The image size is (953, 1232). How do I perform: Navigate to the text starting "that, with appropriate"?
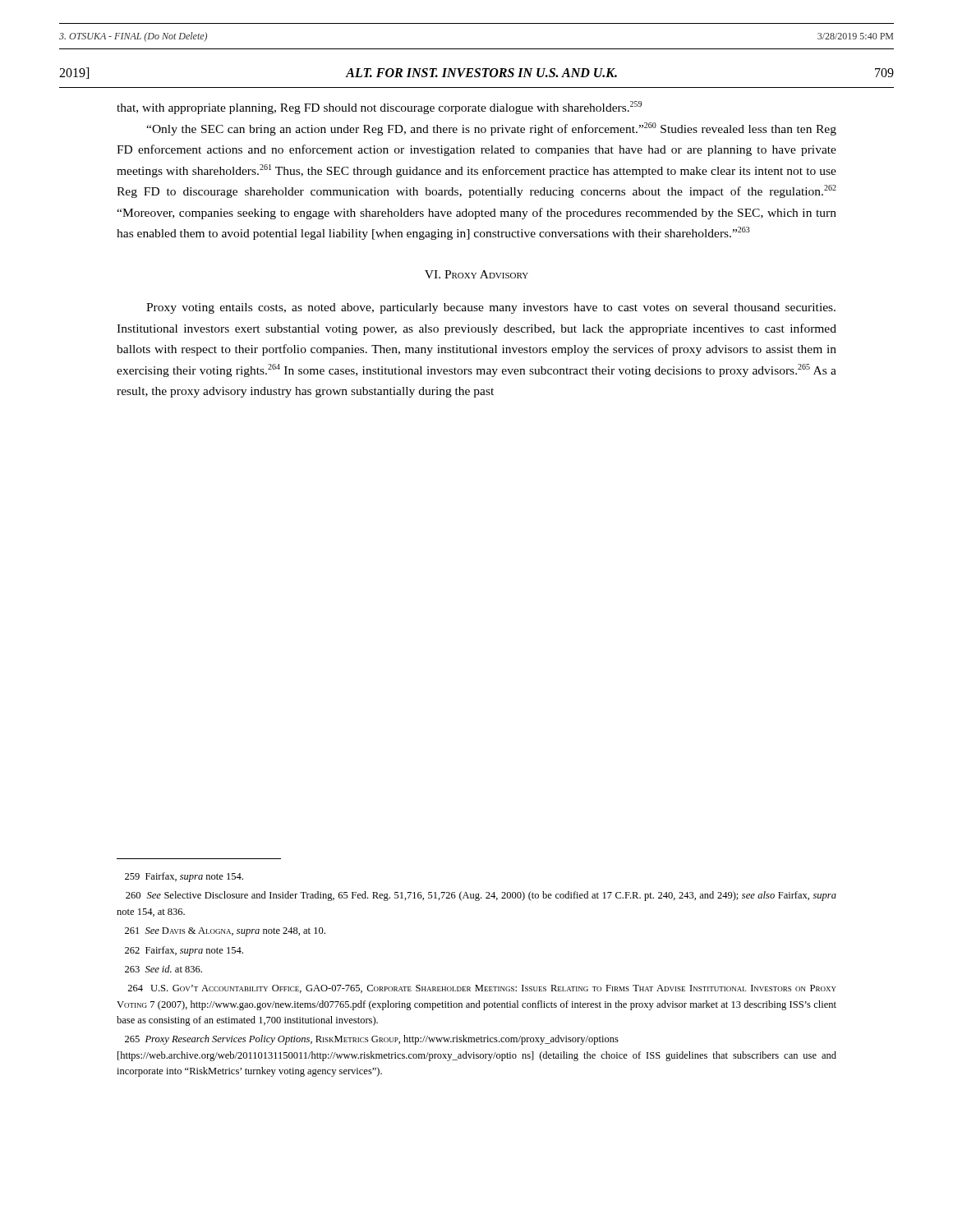coord(476,107)
